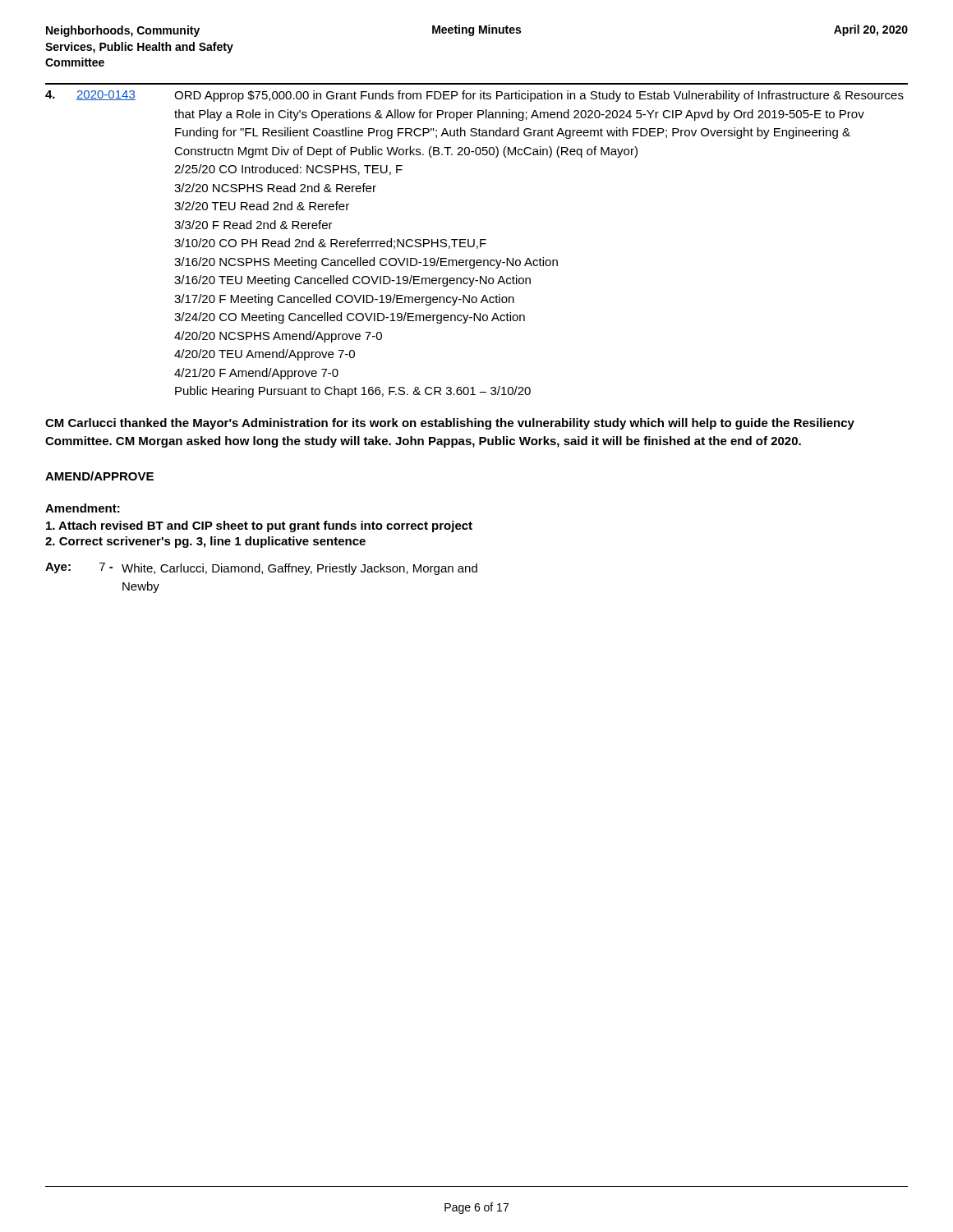Click the passage that begins "CM Carlucci thanked"

(450, 431)
